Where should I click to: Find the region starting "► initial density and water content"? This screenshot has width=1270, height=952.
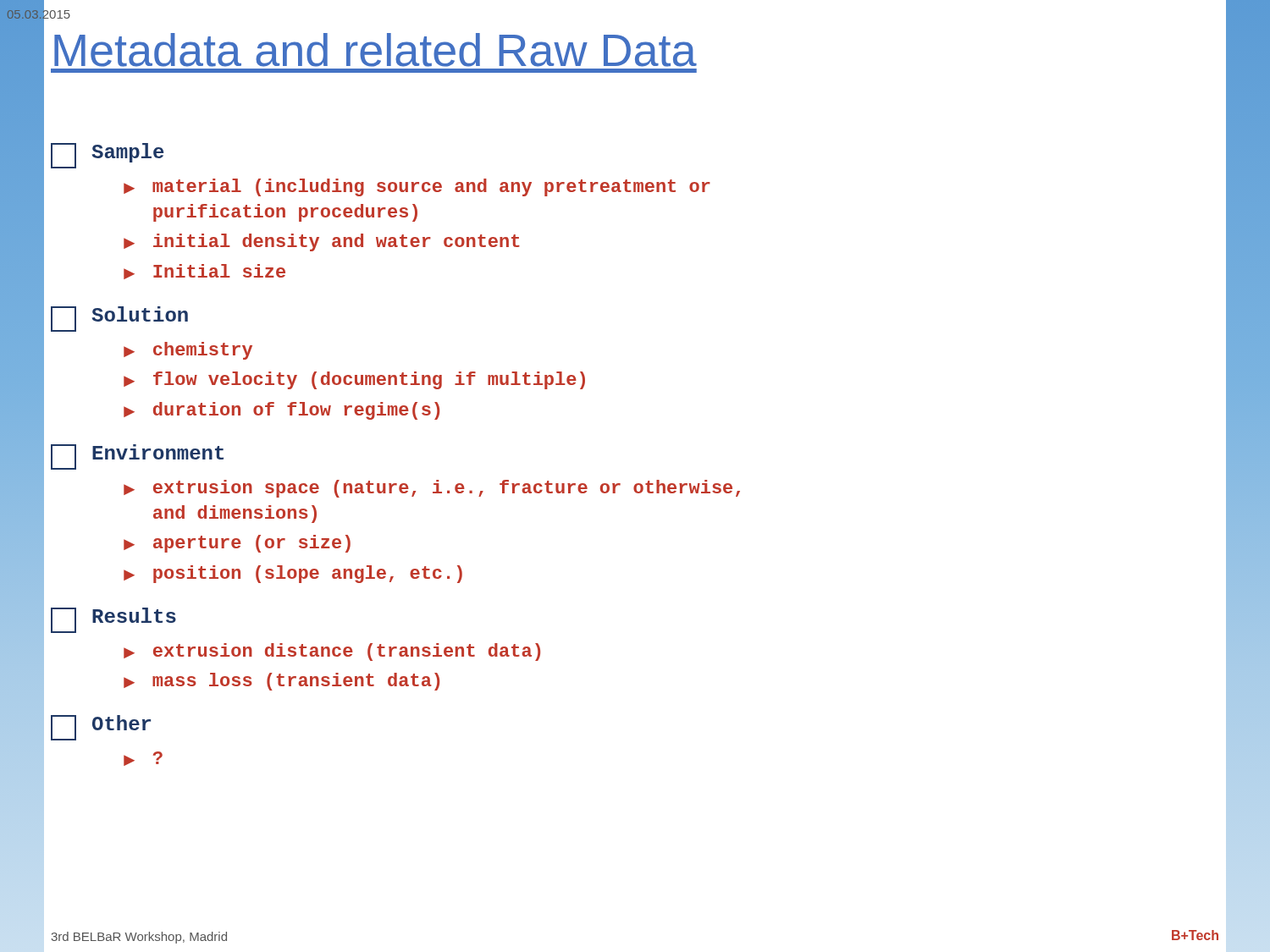pyautogui.click(x=321, y=243)
